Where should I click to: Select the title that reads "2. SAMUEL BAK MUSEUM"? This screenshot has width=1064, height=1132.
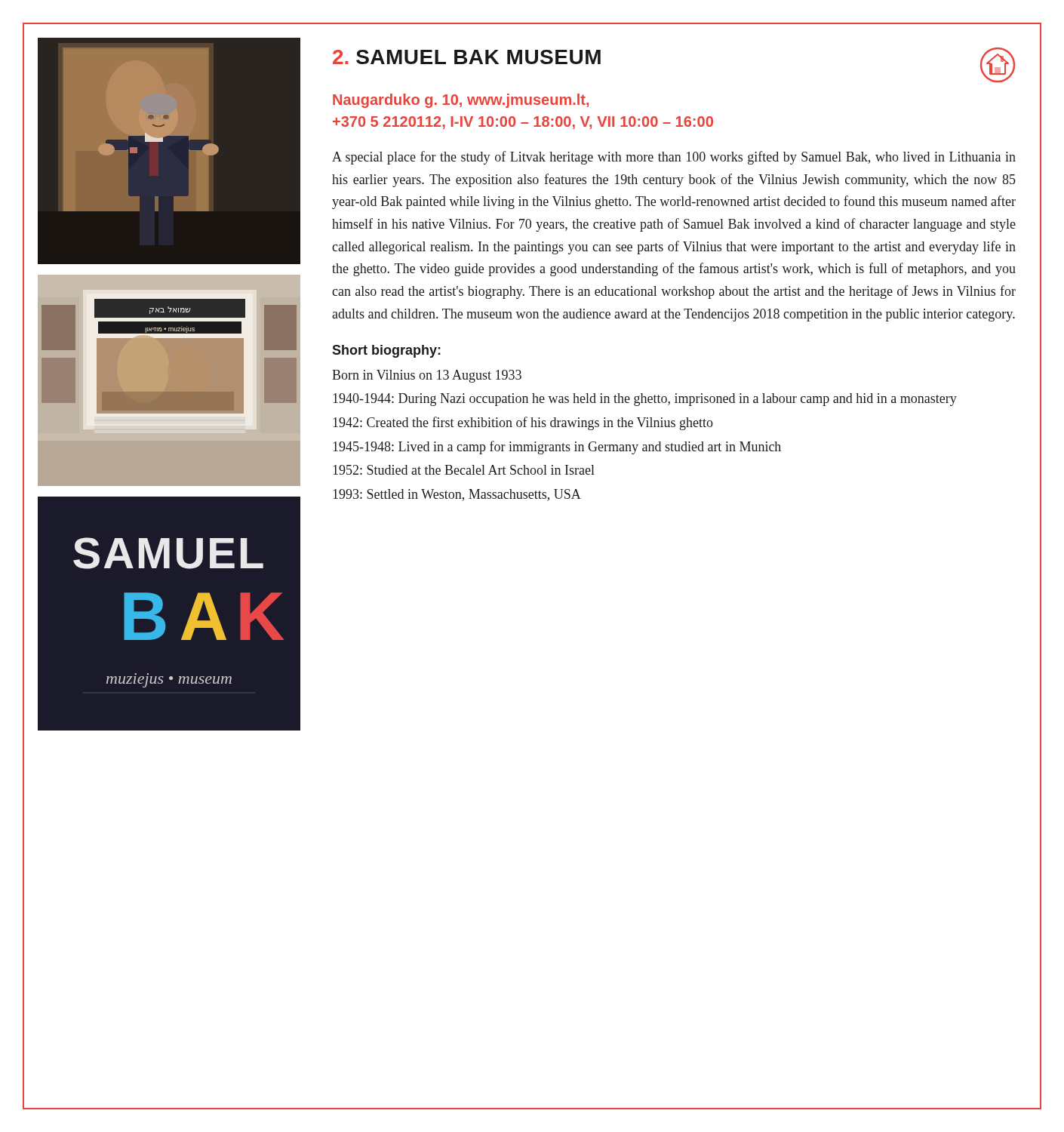[x=461, y=64]
